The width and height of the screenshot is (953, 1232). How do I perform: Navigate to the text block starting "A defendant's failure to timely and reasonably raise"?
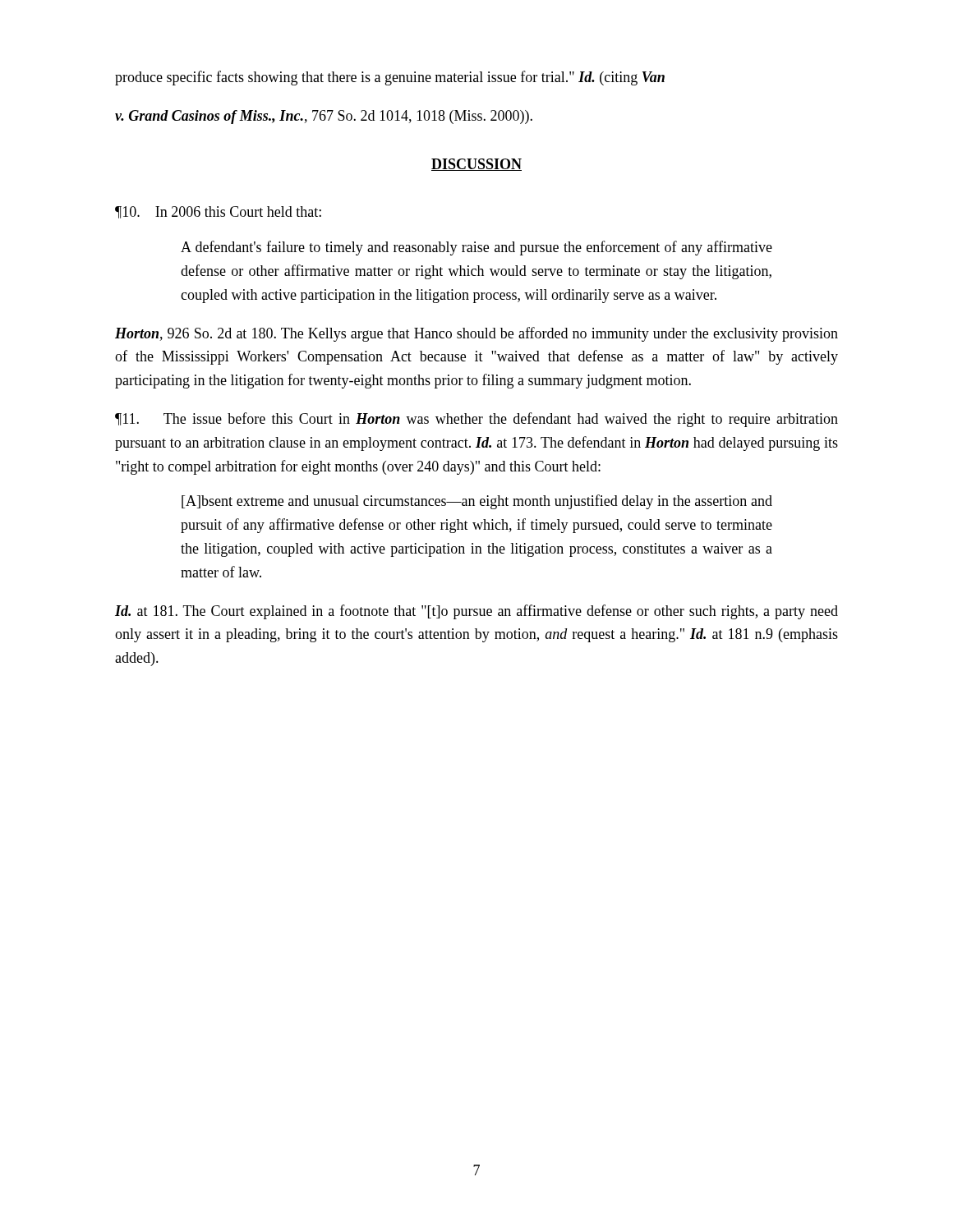coord(476,271)
